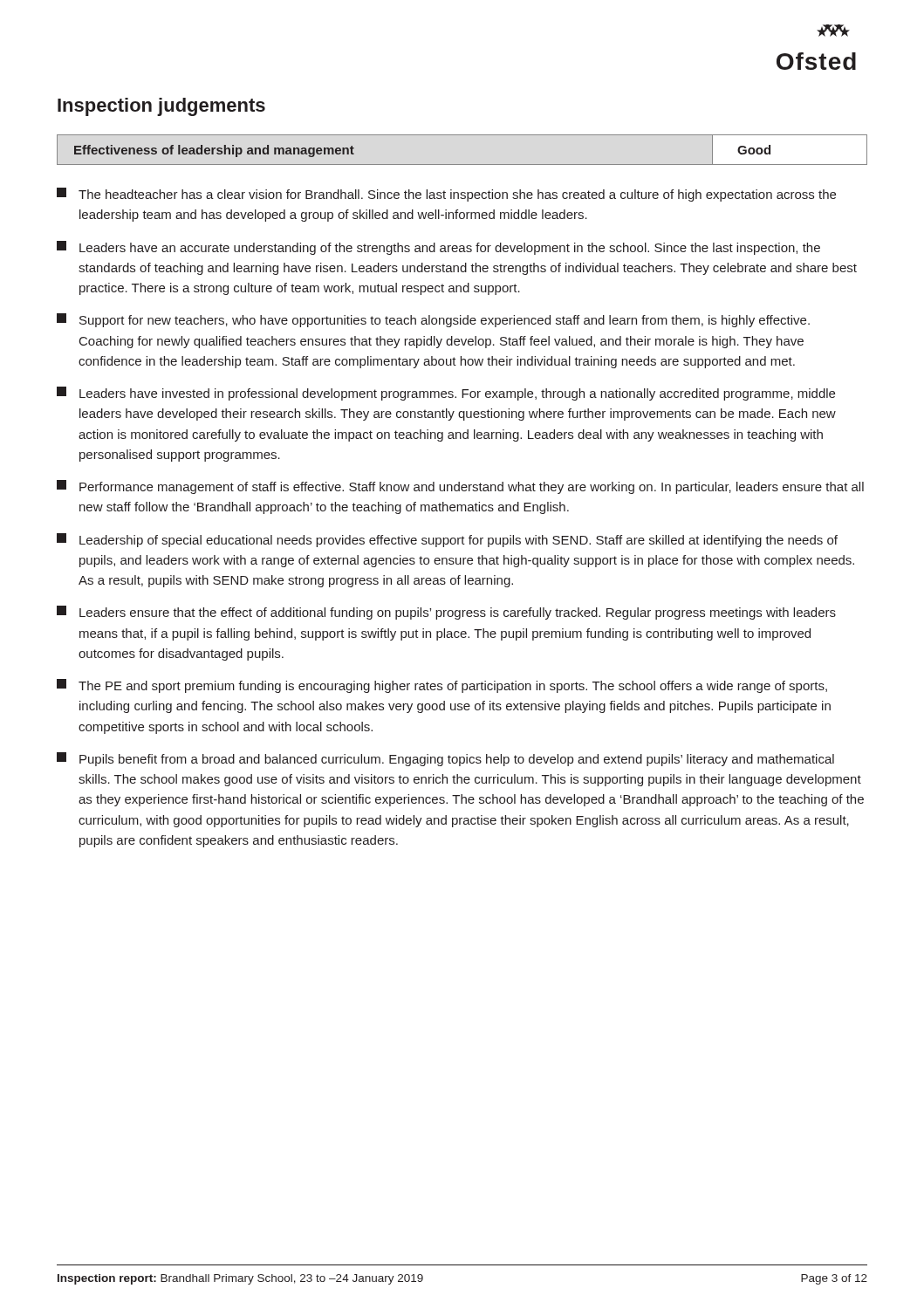
Task: Select the list item that says "Leaders have invested in professional development programmes."
Action: [462, 424]
